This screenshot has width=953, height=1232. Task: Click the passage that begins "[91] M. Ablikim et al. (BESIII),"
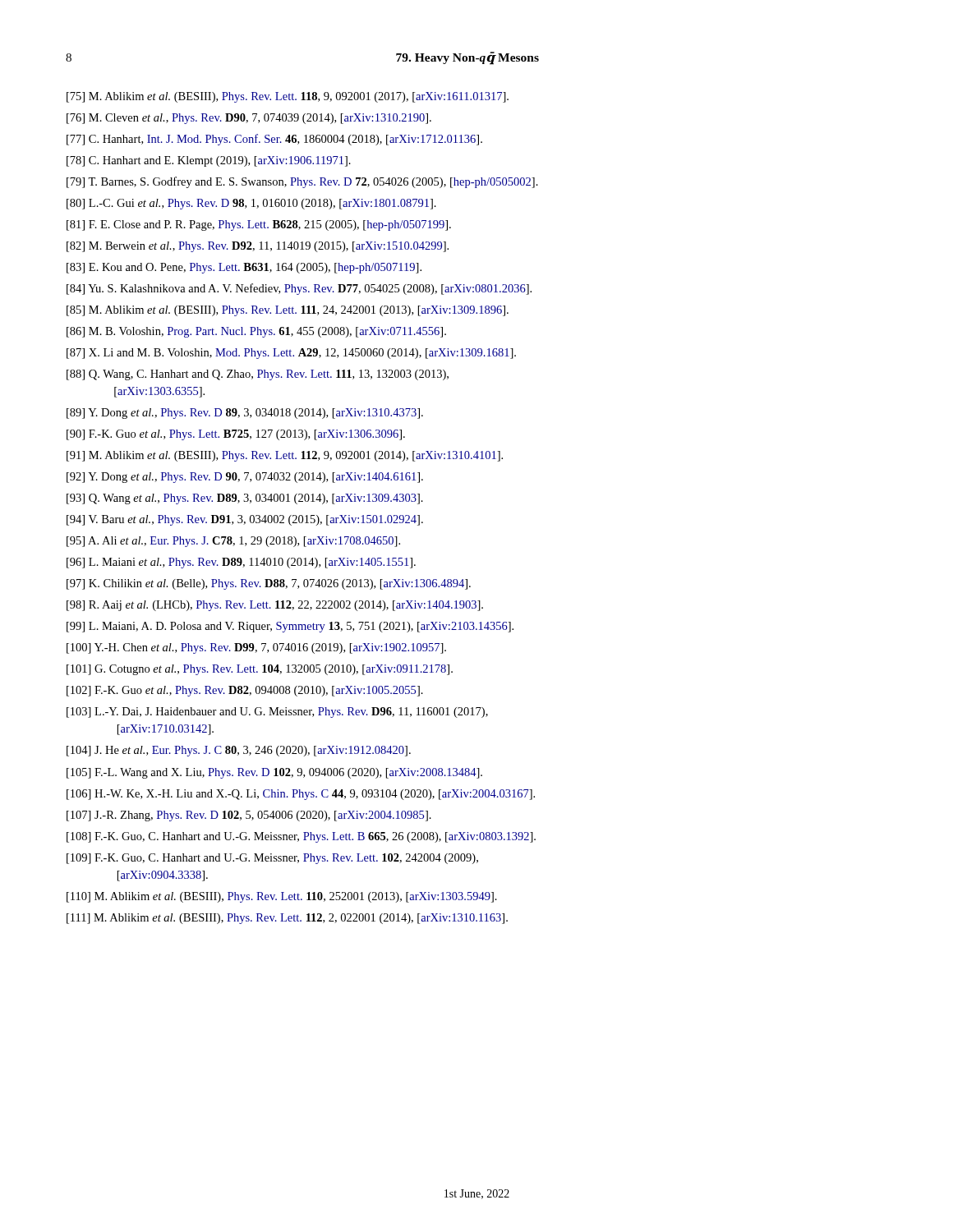(285, 455)
